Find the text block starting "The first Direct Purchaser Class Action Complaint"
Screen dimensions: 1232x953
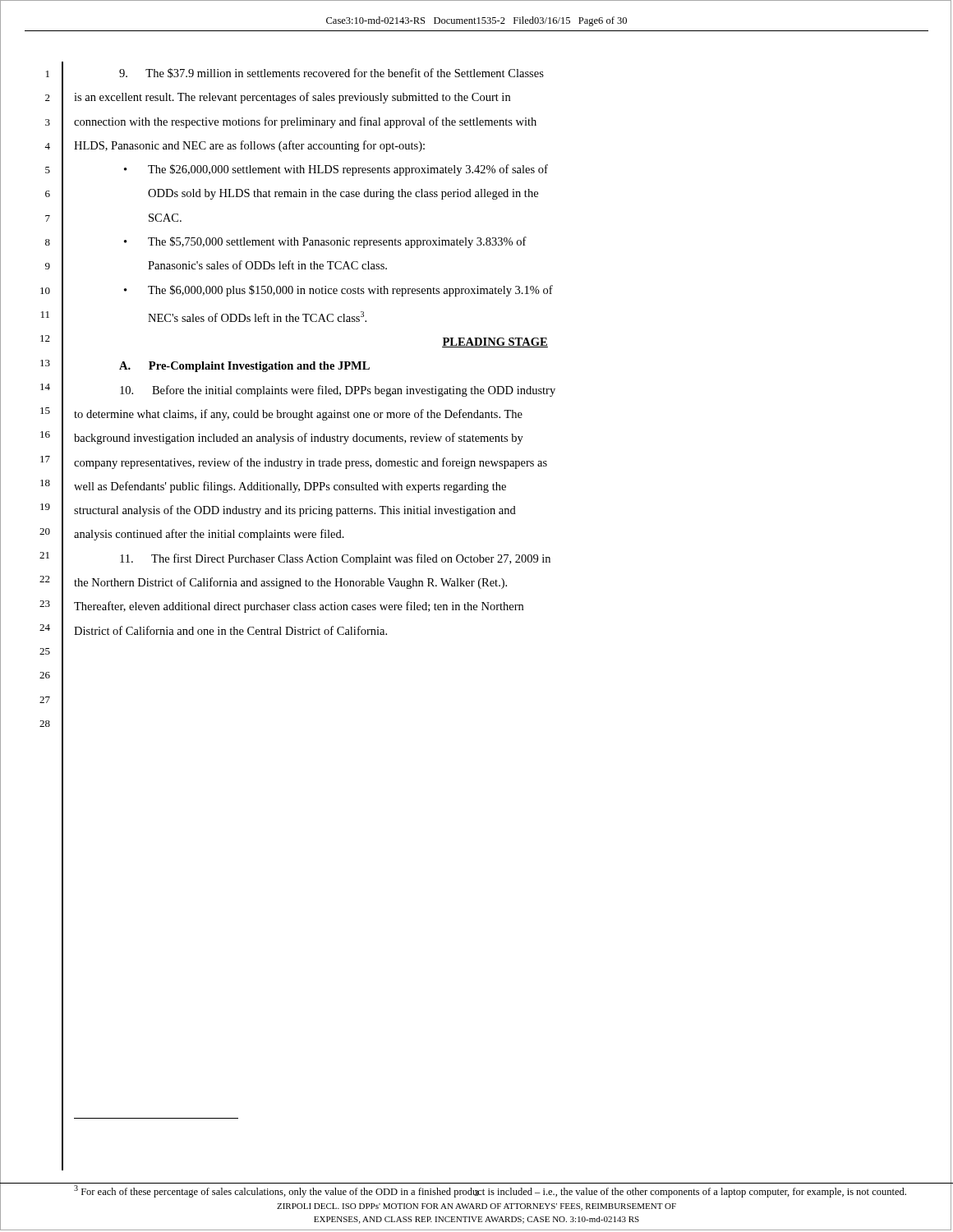[335, 558]
